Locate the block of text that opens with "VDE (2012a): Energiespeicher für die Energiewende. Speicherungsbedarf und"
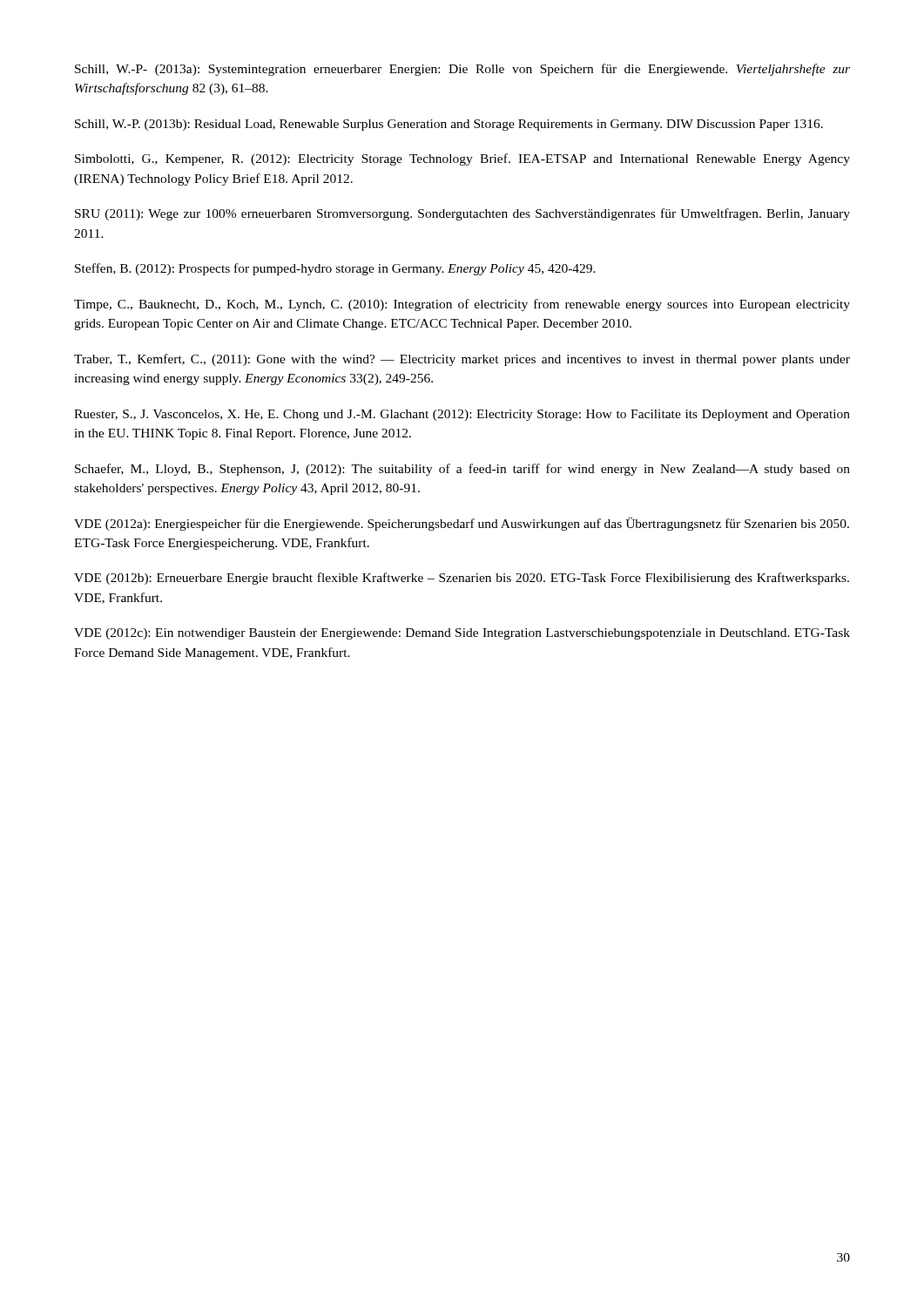The width and height of the screenshot is (924, 1307). click(x=462, y=533)
